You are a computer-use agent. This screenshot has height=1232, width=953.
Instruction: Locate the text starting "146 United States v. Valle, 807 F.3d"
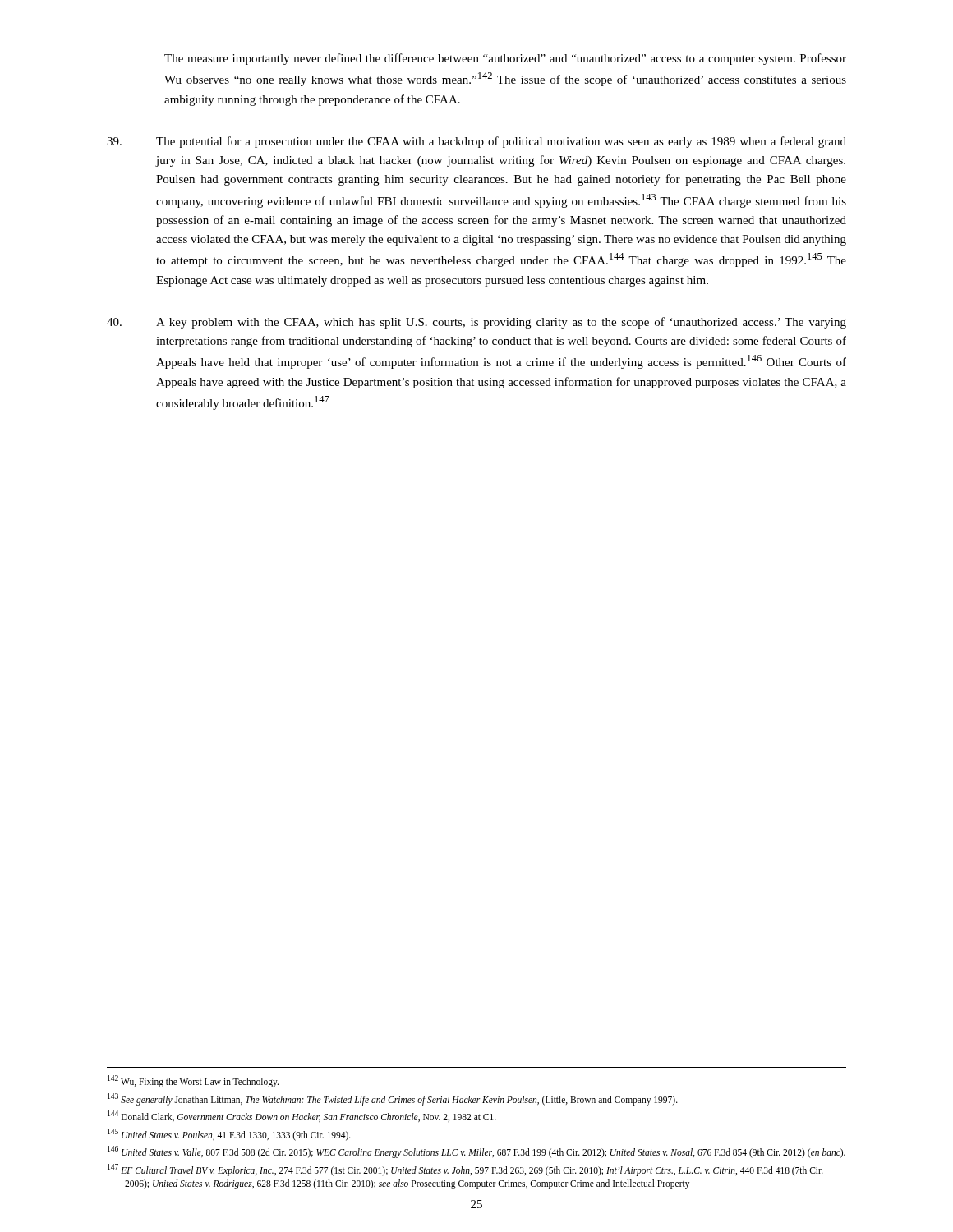[476, 1151]
